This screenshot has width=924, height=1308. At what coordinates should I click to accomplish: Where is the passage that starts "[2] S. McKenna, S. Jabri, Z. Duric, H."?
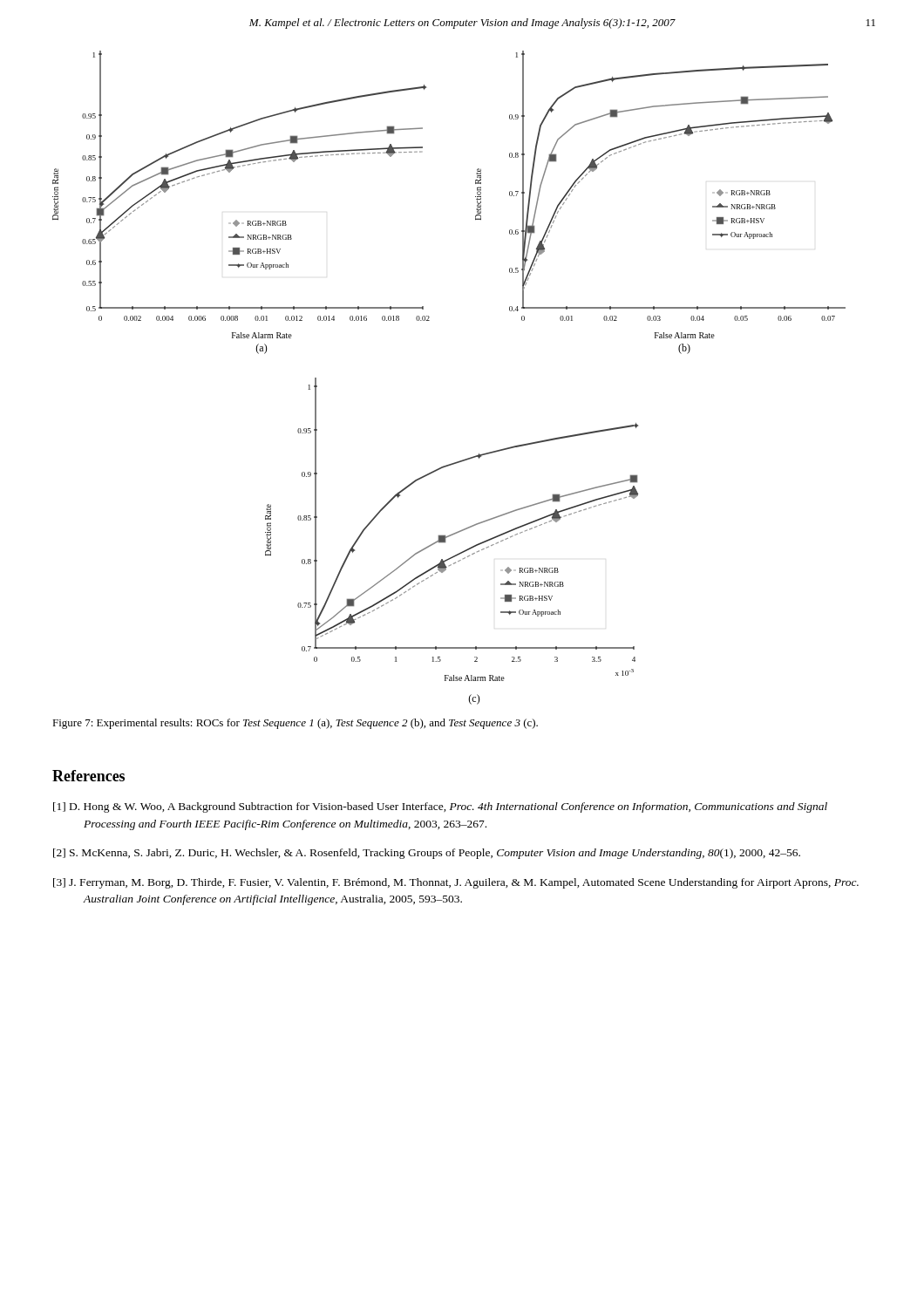[427, 853]
